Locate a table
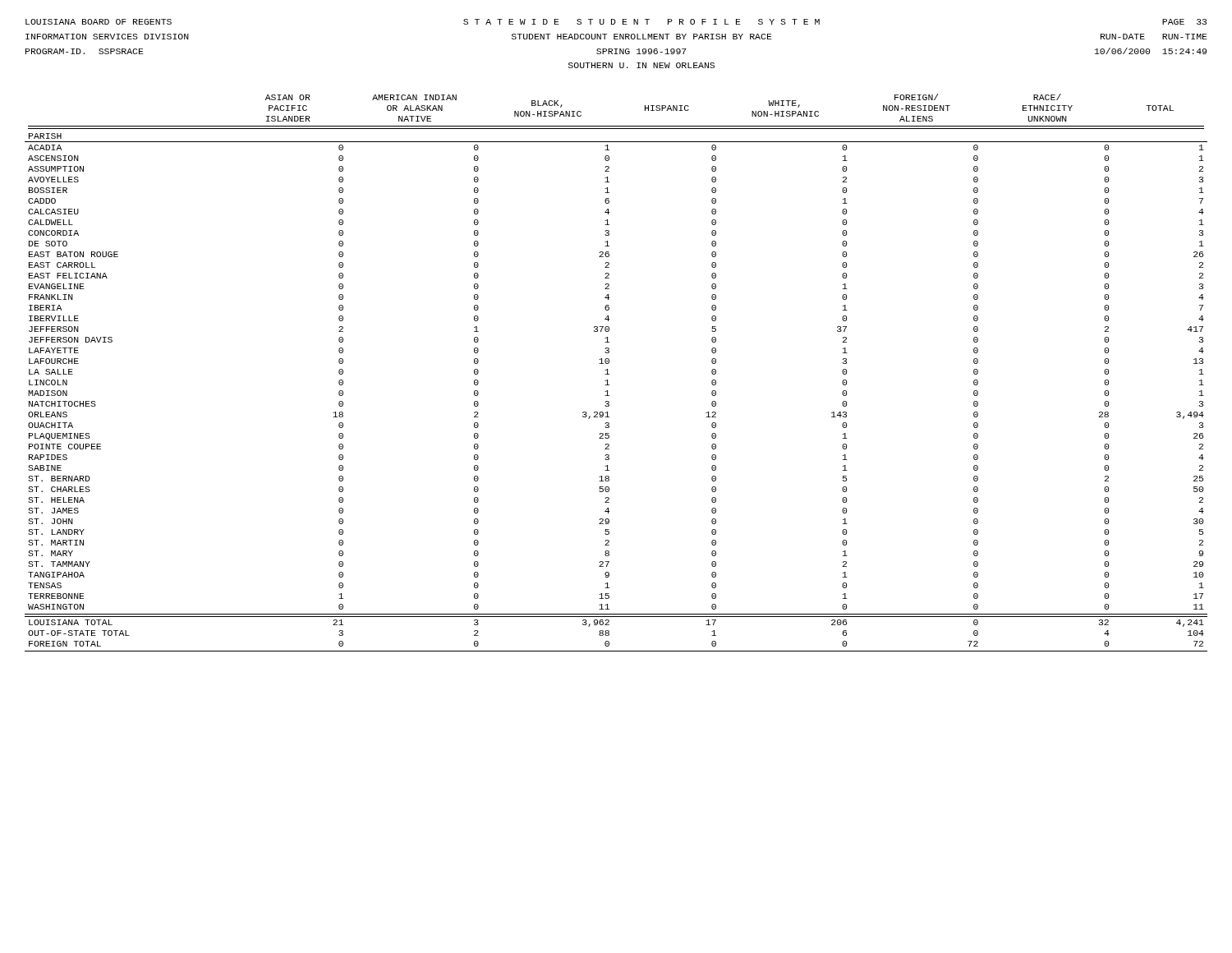This screenshot has height=953, width=1232. click(x=616, y=373)
